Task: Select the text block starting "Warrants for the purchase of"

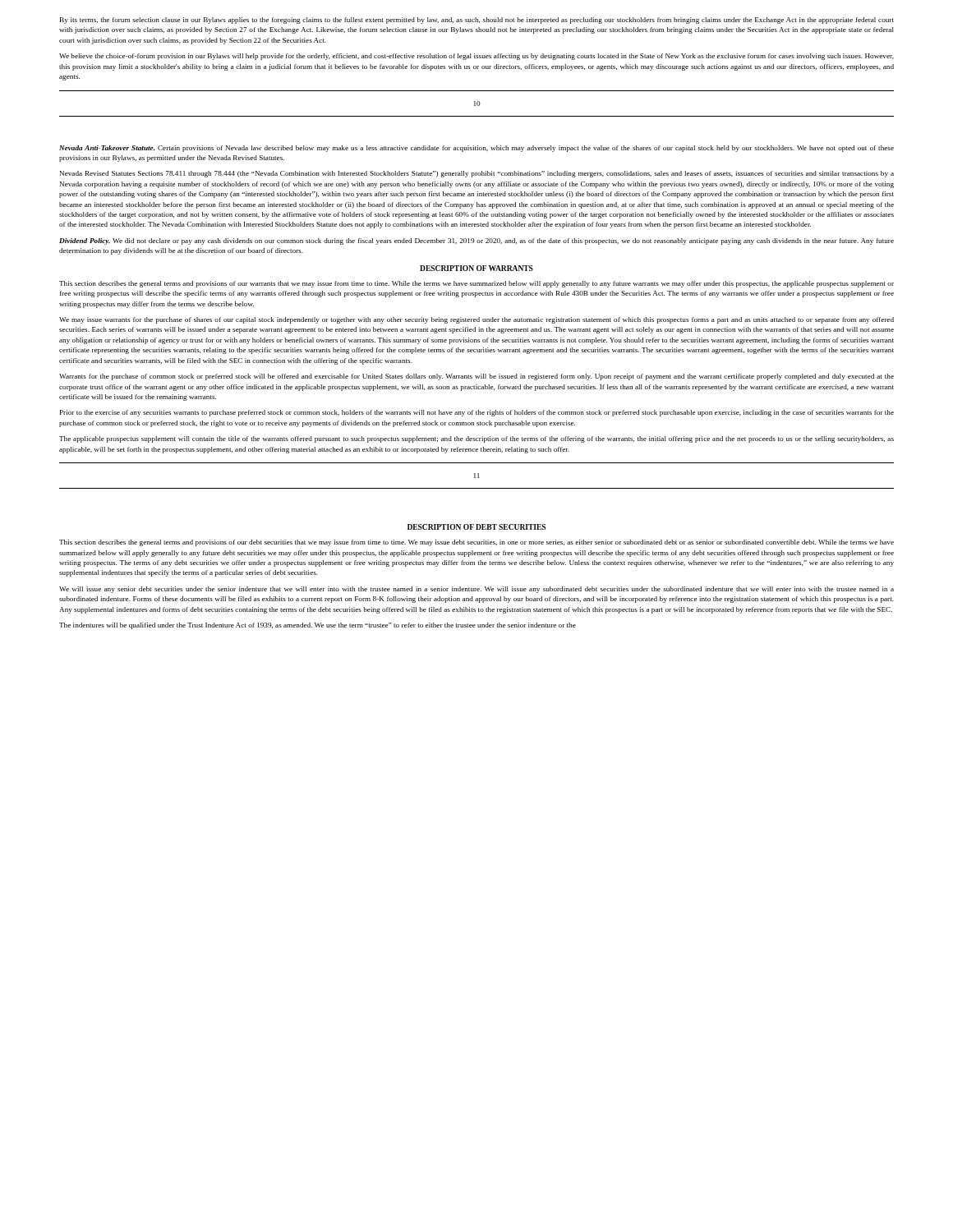Action: (476, 387)
